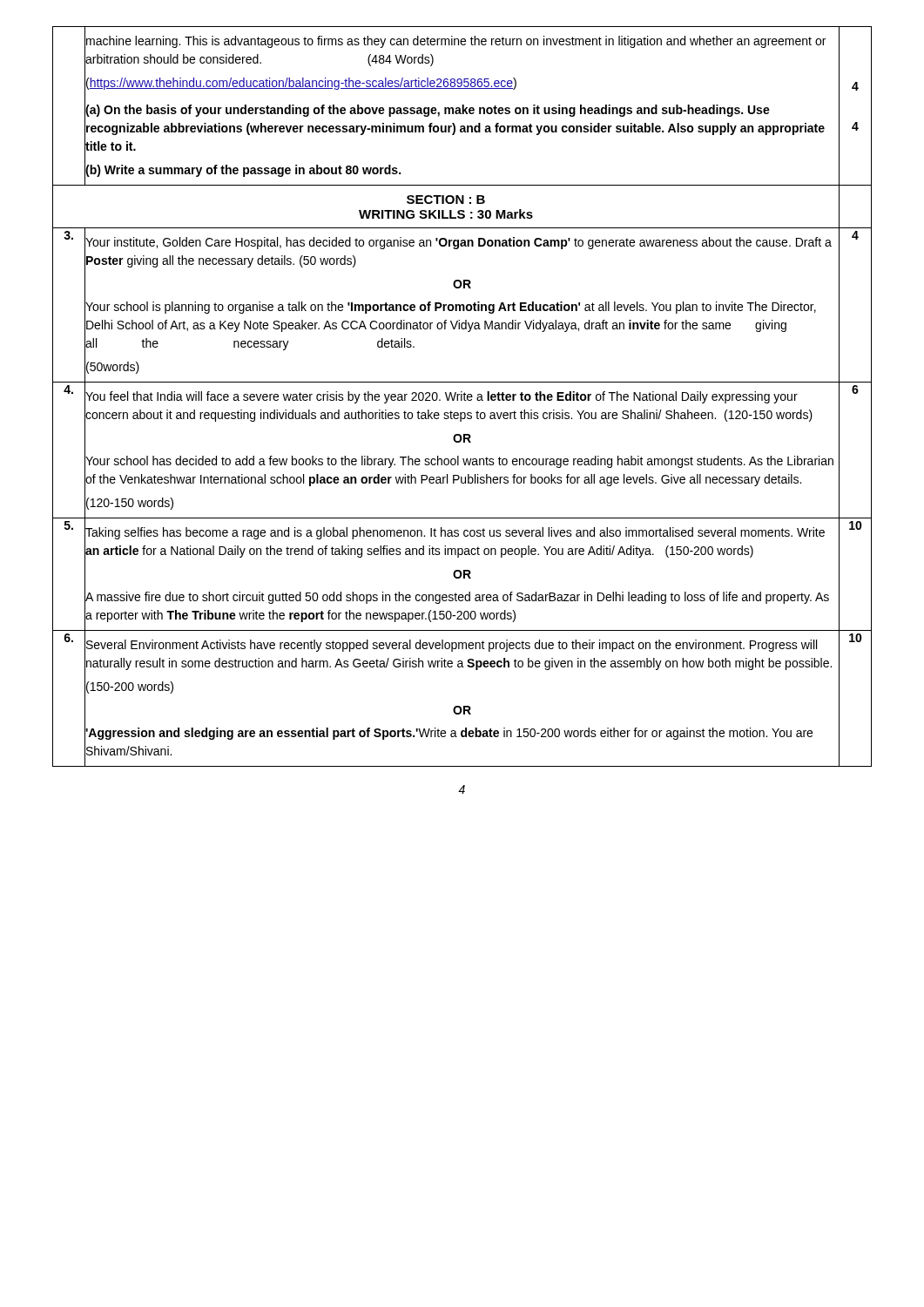Locate the text block starting "SECTION : B WRITING SKILLS : 30"
The height and width of the screenshot is (1307, 924).
446,207
